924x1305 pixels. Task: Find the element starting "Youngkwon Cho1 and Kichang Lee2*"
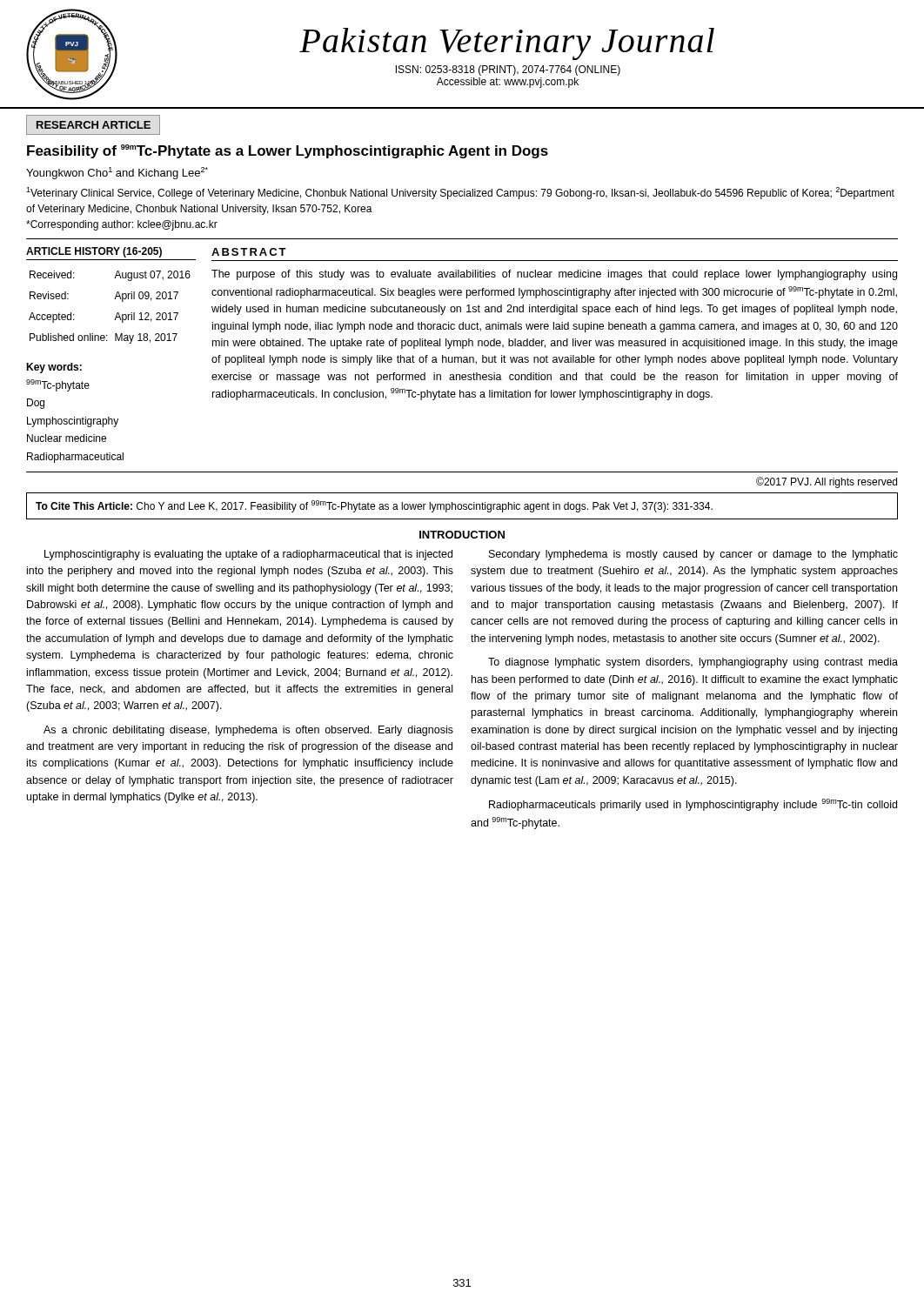click(x=117, y=172)
